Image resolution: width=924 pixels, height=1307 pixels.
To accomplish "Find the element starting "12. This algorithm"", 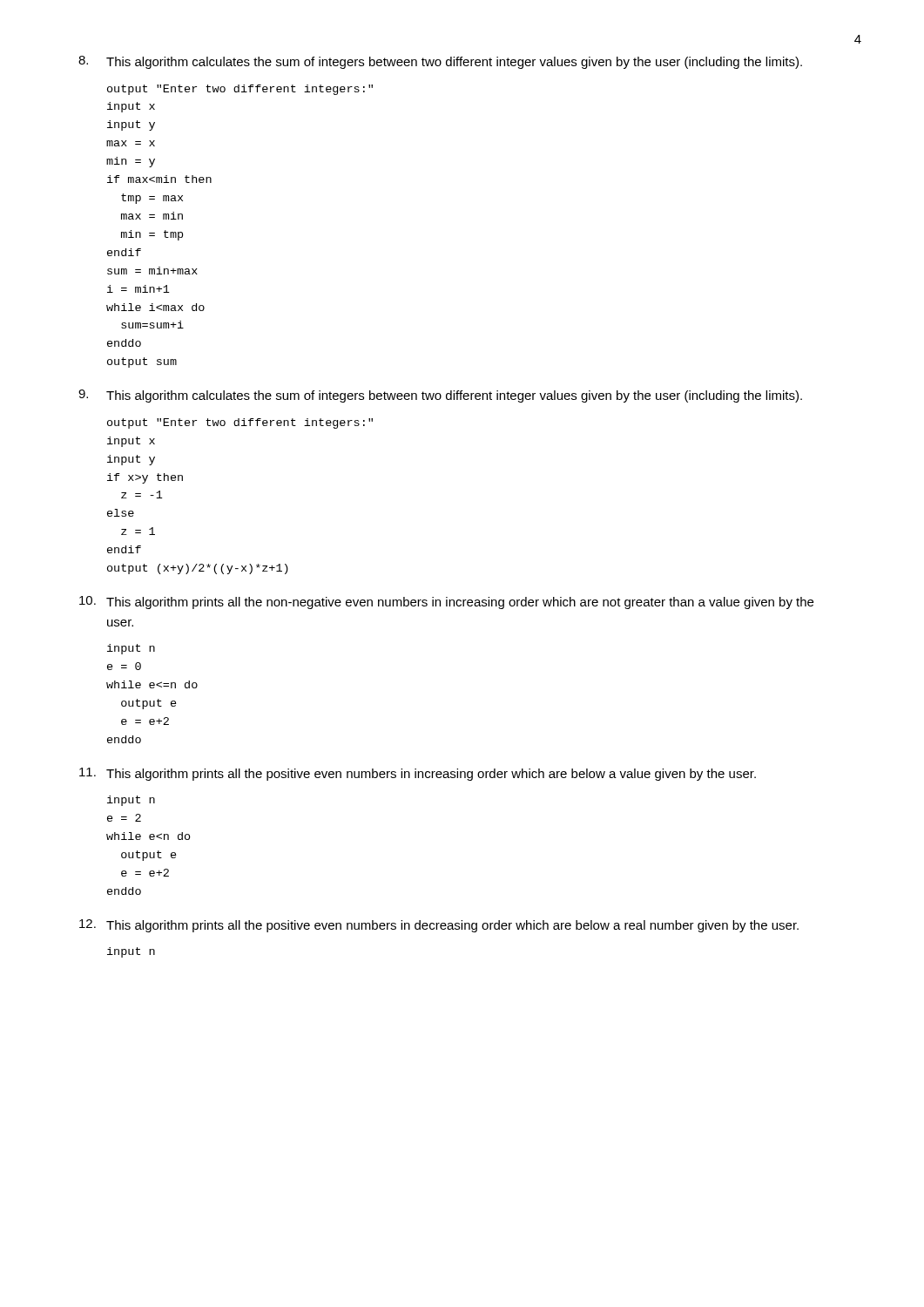I will point(439,925).
